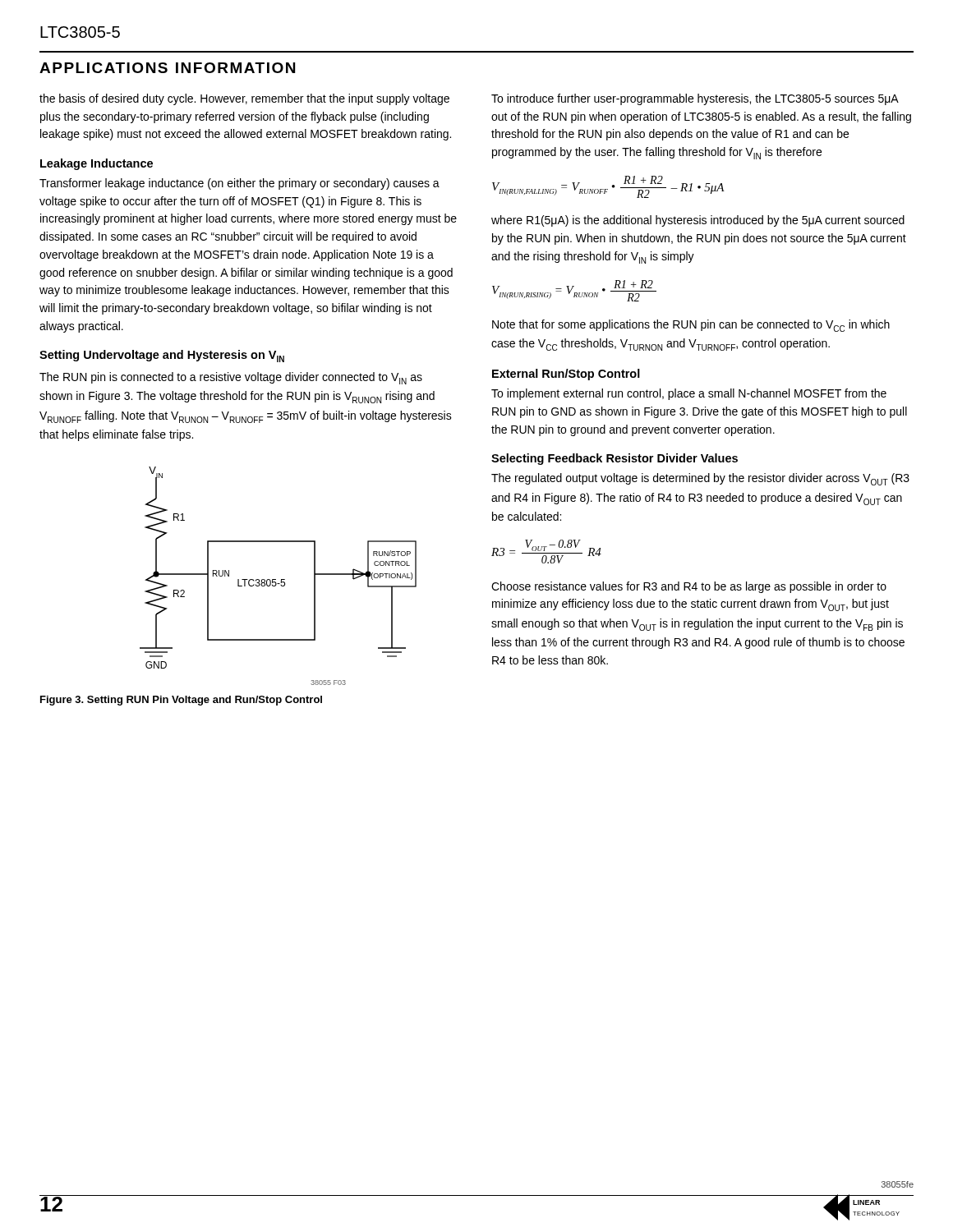This screenshot has height=1232, width=953.
Task: Click on the text block starting "Setting Undervoltage and Hysteresis on"
Action: click(162, 356)
